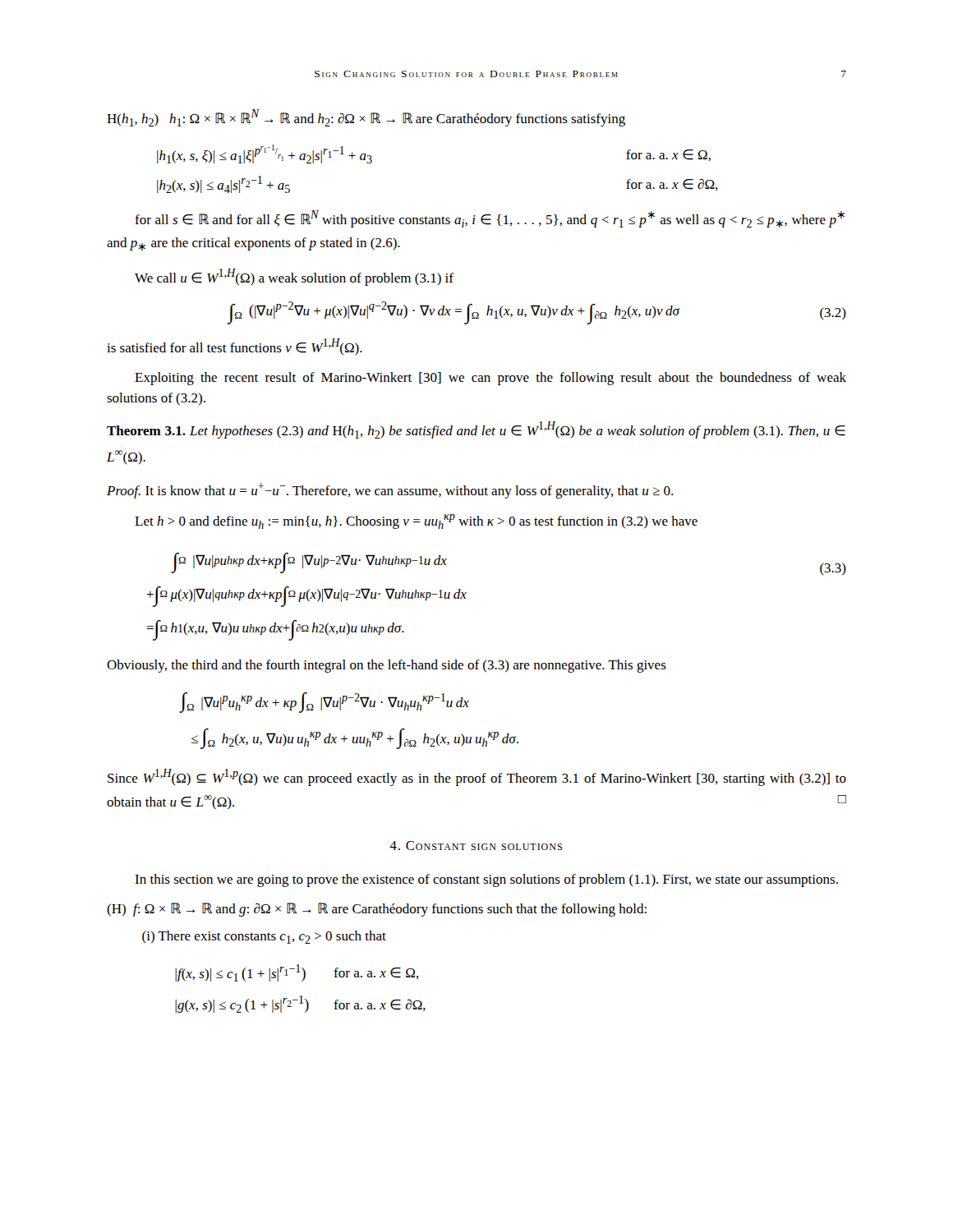The image size is (953, 1232).
Task: Click on the text block that says "Let h > 0 and define uh :="
Action: [x=416, y=521]
